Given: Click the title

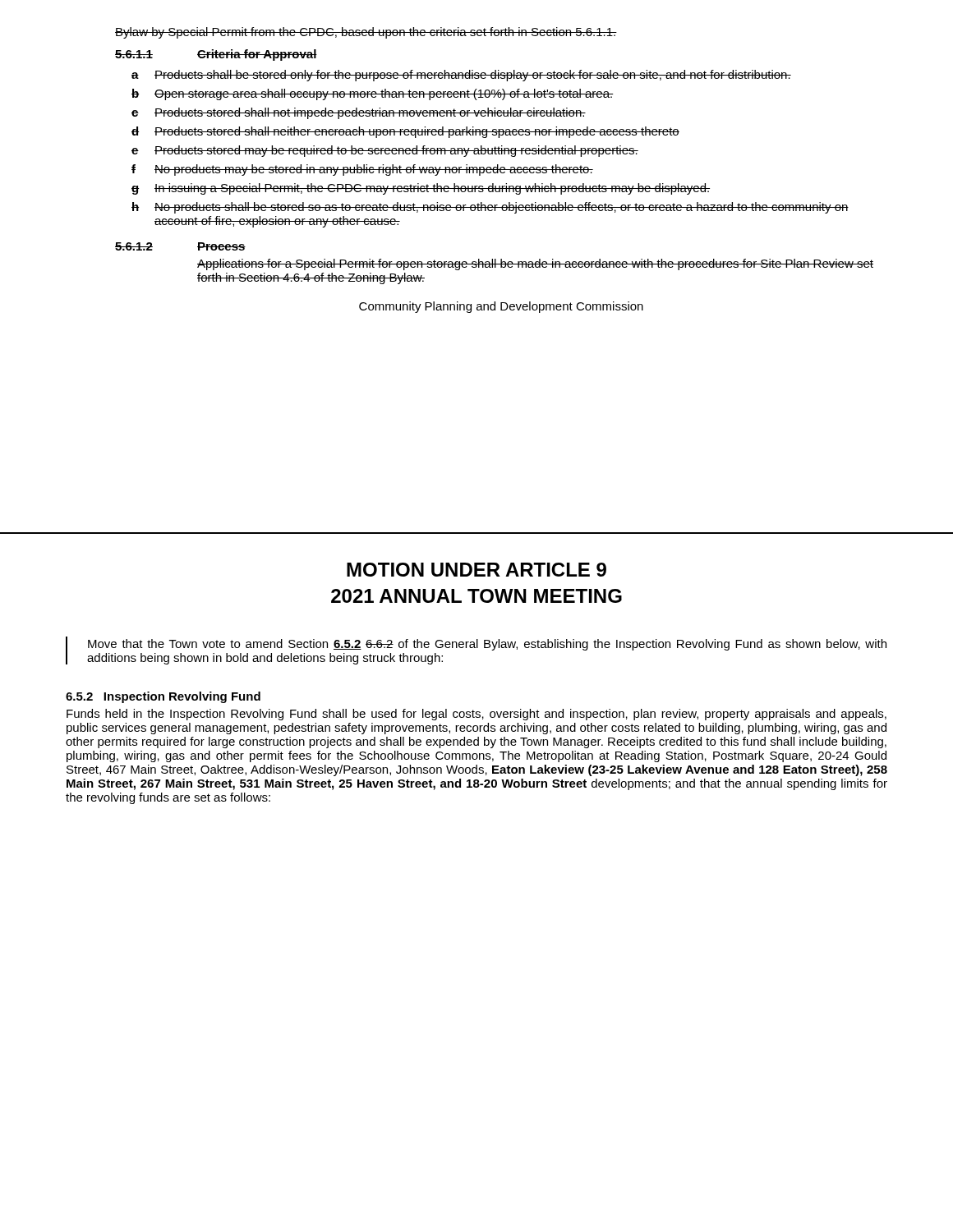Looking at the screenshot, I should click(x=476, y=583).
